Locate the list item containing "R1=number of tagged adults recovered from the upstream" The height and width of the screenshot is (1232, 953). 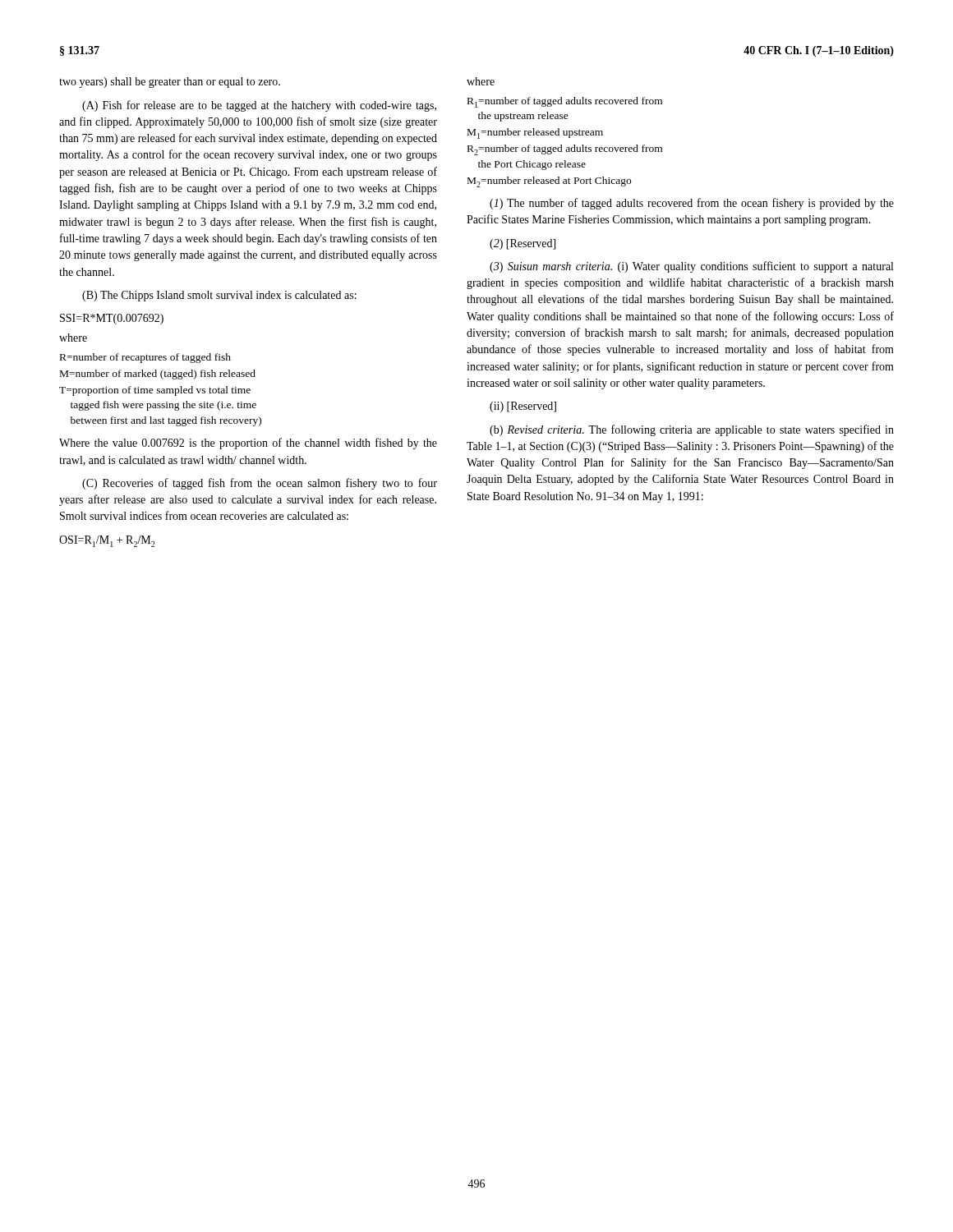[565, 108]
